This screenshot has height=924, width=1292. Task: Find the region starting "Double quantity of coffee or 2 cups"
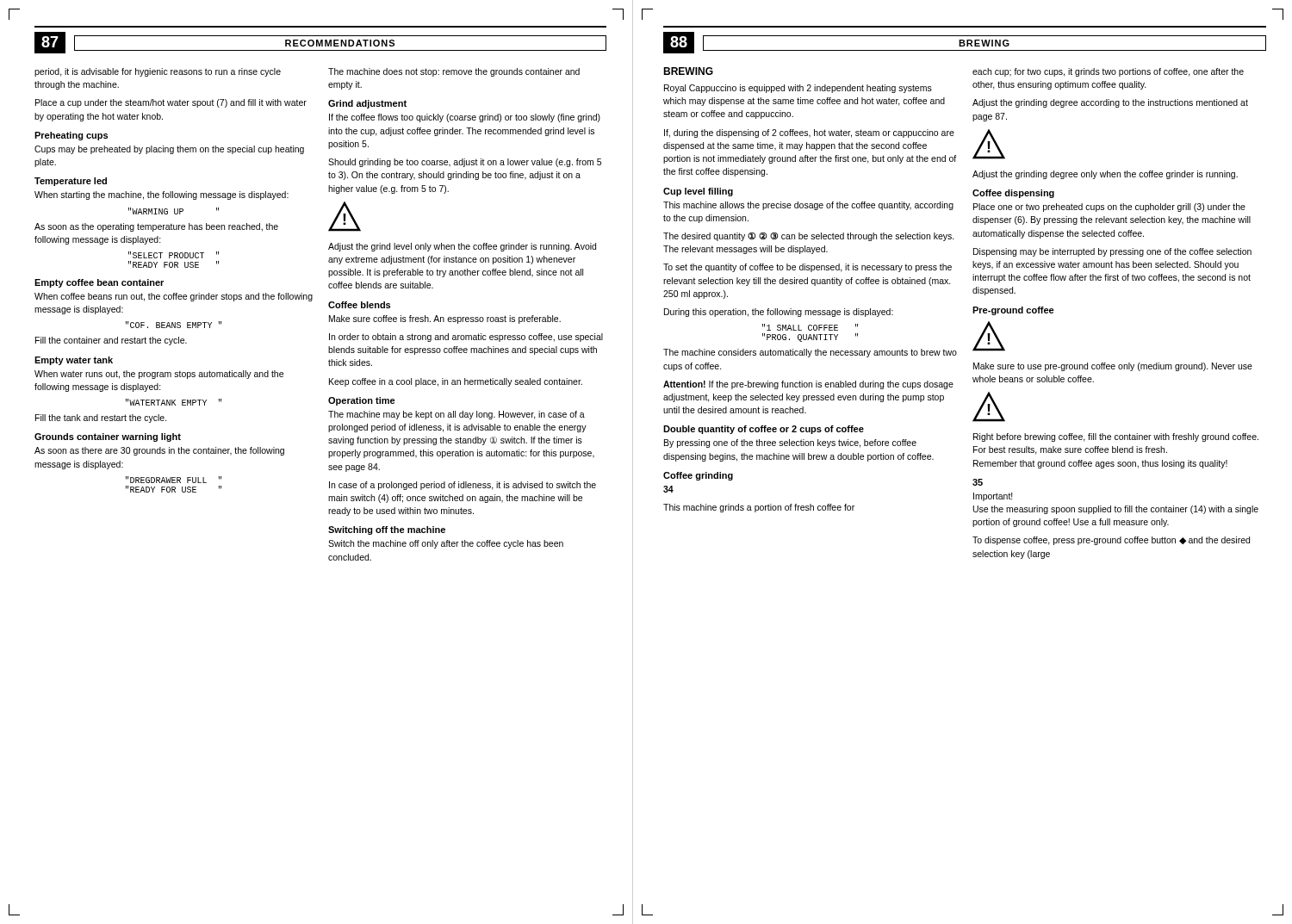click(x=764, y=429)
